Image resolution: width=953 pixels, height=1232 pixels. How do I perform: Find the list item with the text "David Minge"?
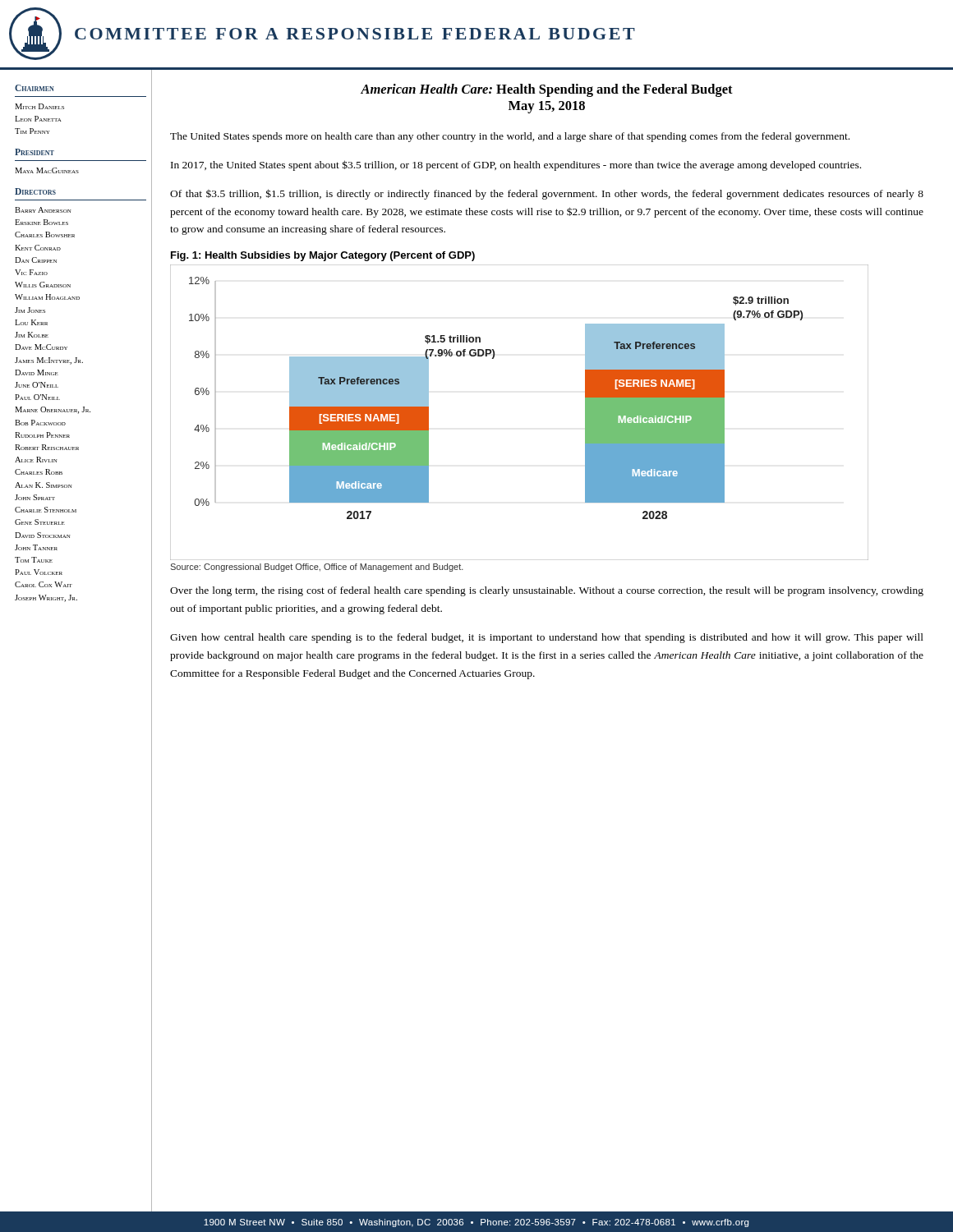tap(36, 372)
